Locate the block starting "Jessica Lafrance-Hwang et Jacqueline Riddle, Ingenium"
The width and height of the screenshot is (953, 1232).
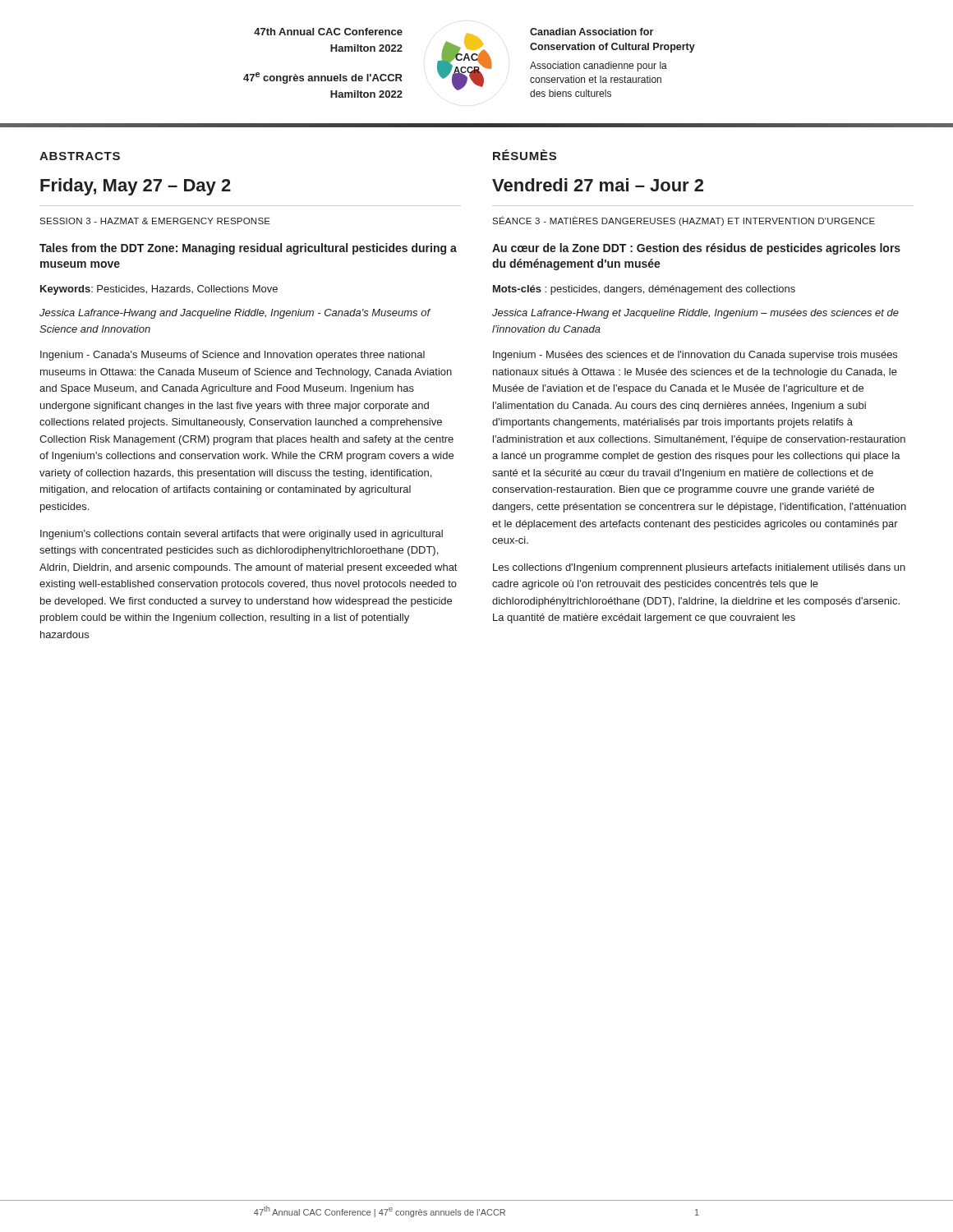(695, 321)
